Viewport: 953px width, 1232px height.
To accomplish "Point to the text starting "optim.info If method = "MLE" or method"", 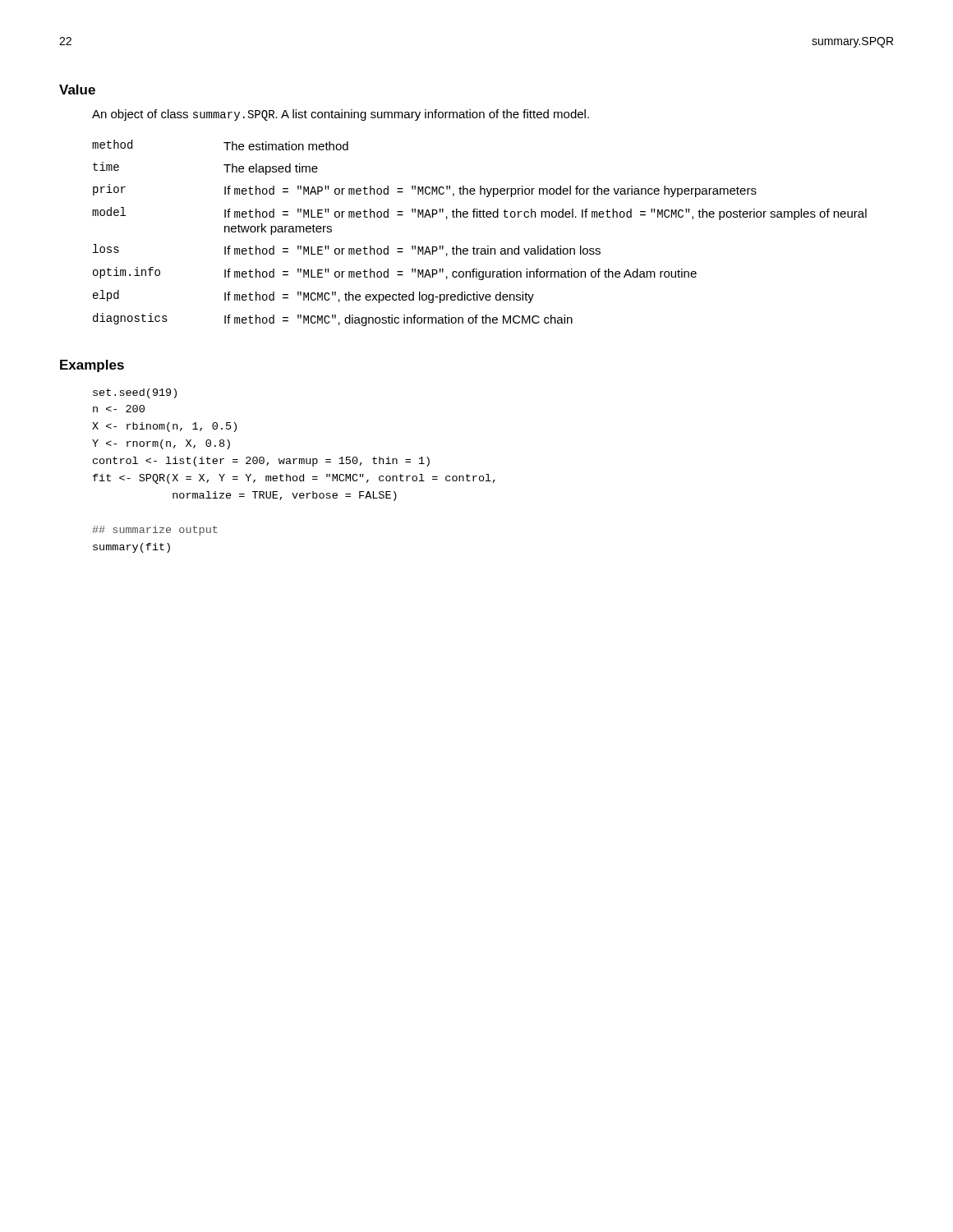I will [493, 274].
